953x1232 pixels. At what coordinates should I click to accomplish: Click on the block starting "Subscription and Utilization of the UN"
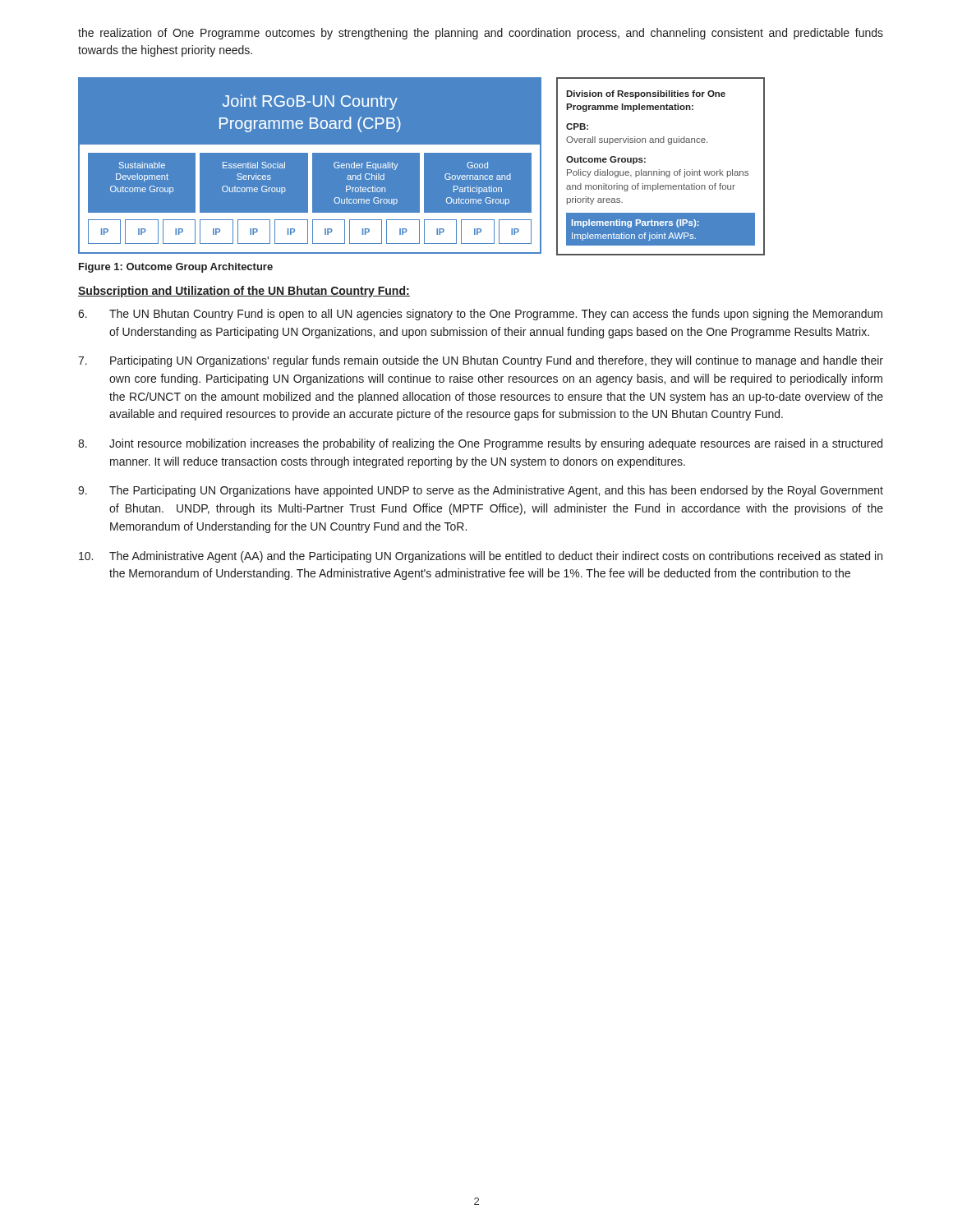[244, 291]
